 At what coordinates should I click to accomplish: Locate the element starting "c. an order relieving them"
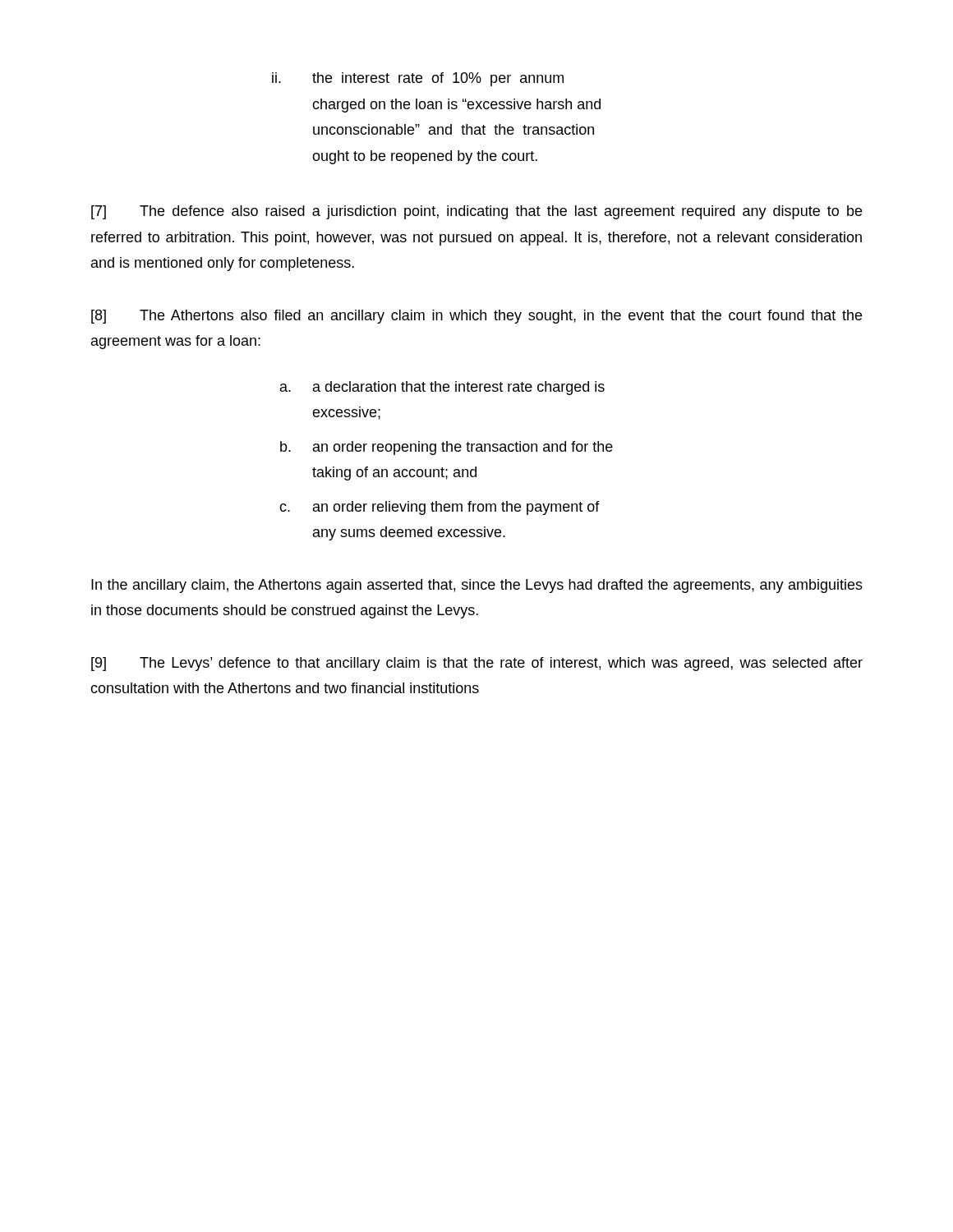pos(542,520)
